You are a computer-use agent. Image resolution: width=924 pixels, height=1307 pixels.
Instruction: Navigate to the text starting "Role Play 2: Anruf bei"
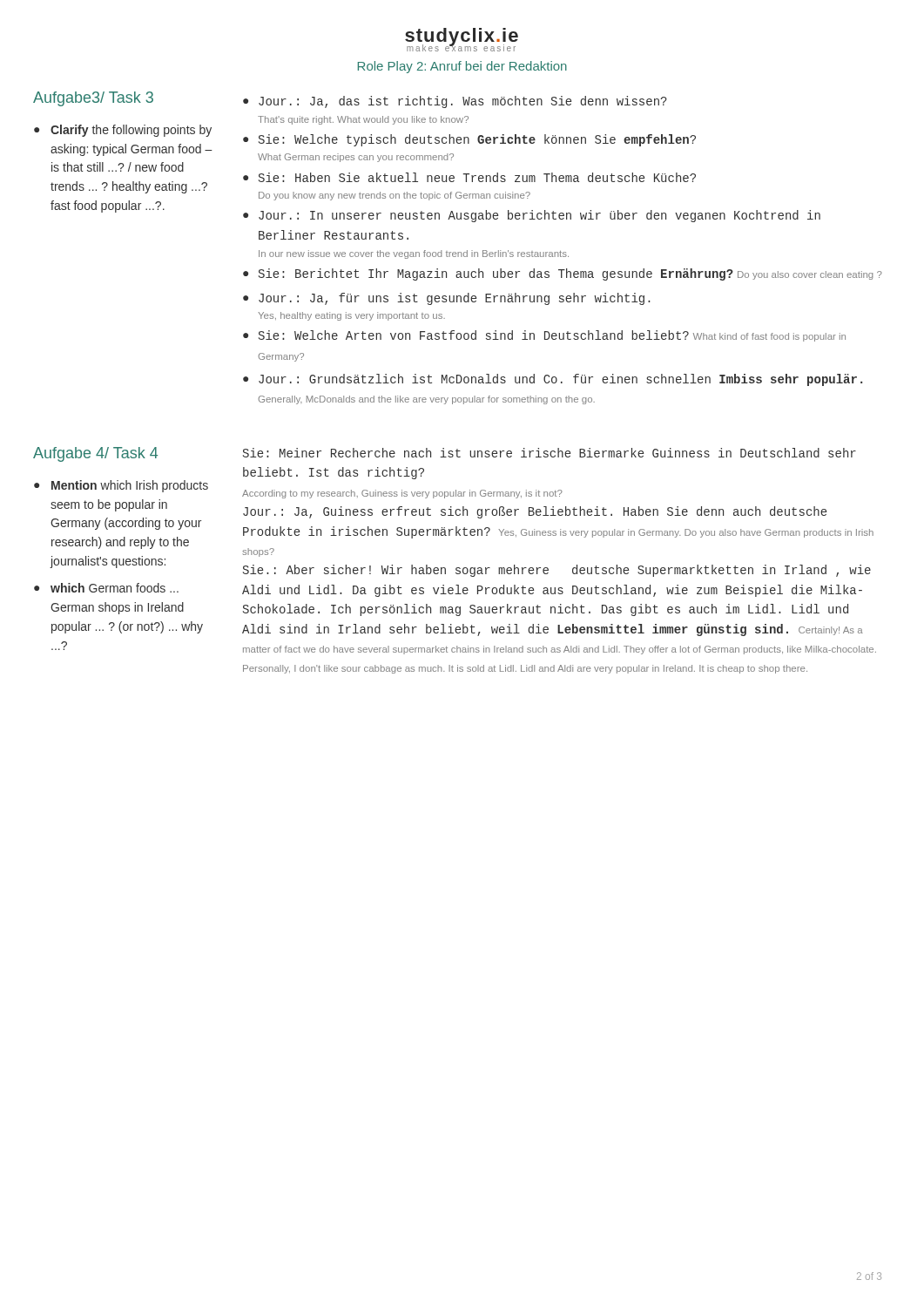462,66
